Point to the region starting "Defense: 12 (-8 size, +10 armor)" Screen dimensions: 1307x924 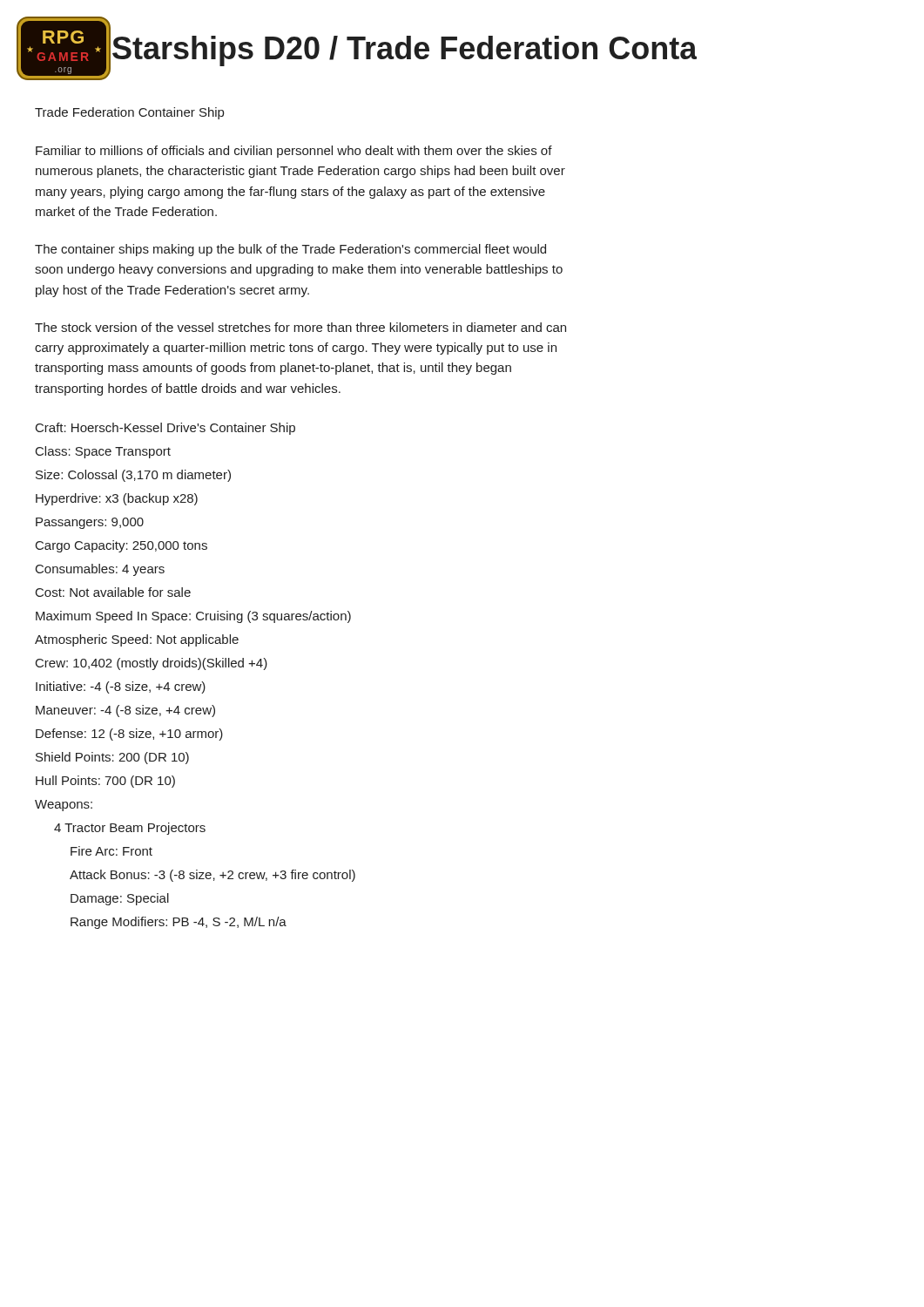click(129, 733)
